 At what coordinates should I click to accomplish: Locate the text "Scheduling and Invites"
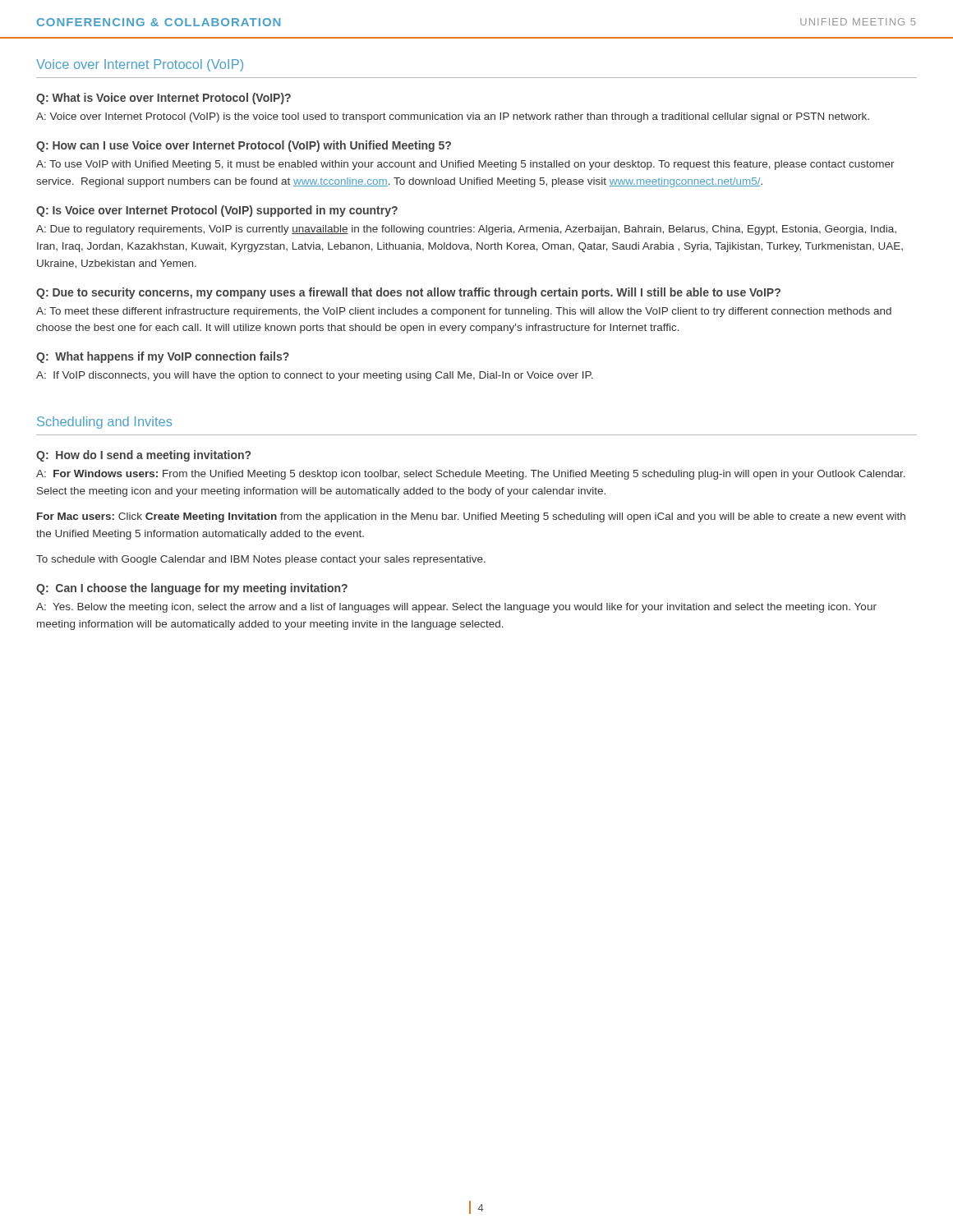point(104,422)
